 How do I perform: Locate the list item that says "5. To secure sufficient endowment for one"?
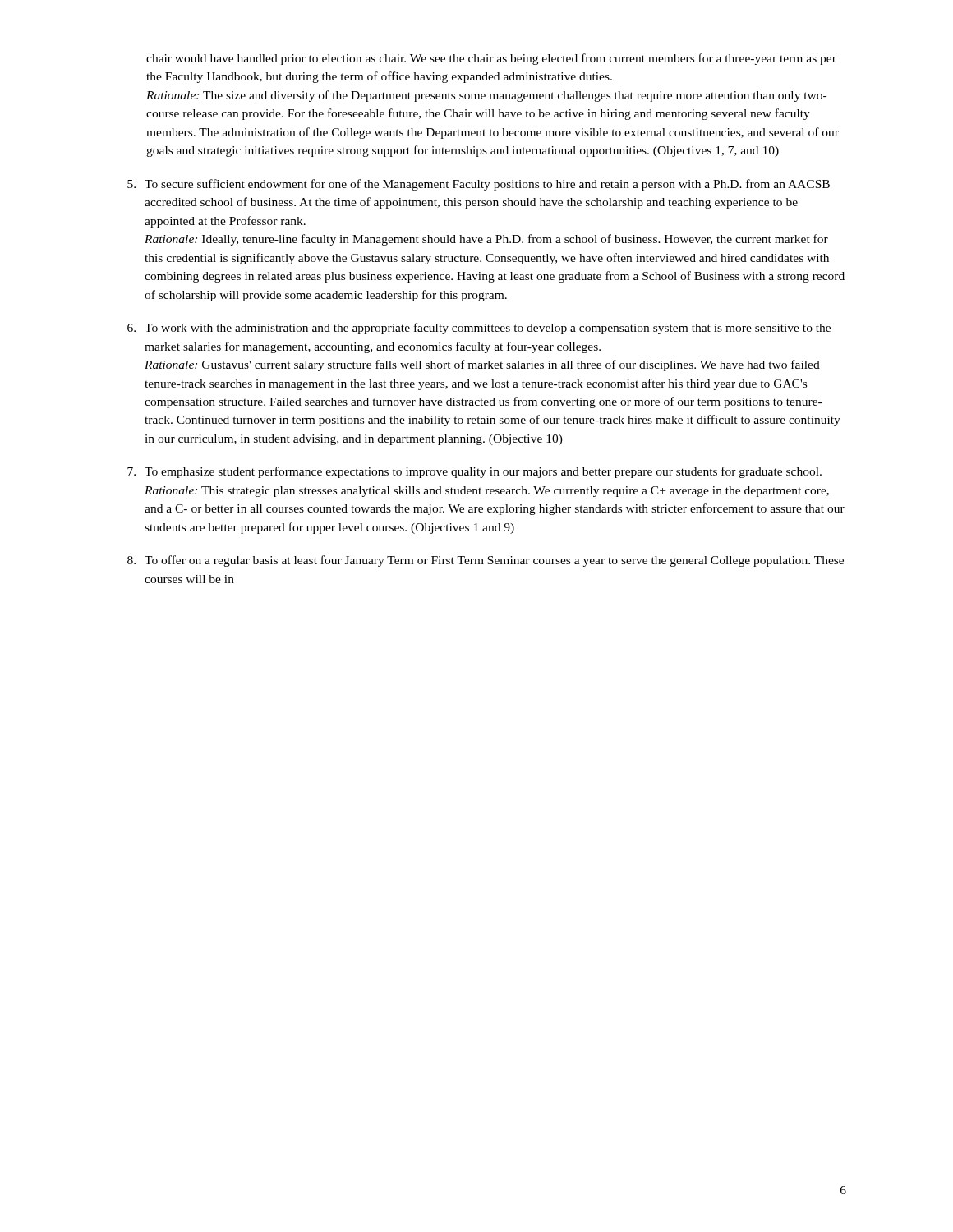[x=476, y=239]
